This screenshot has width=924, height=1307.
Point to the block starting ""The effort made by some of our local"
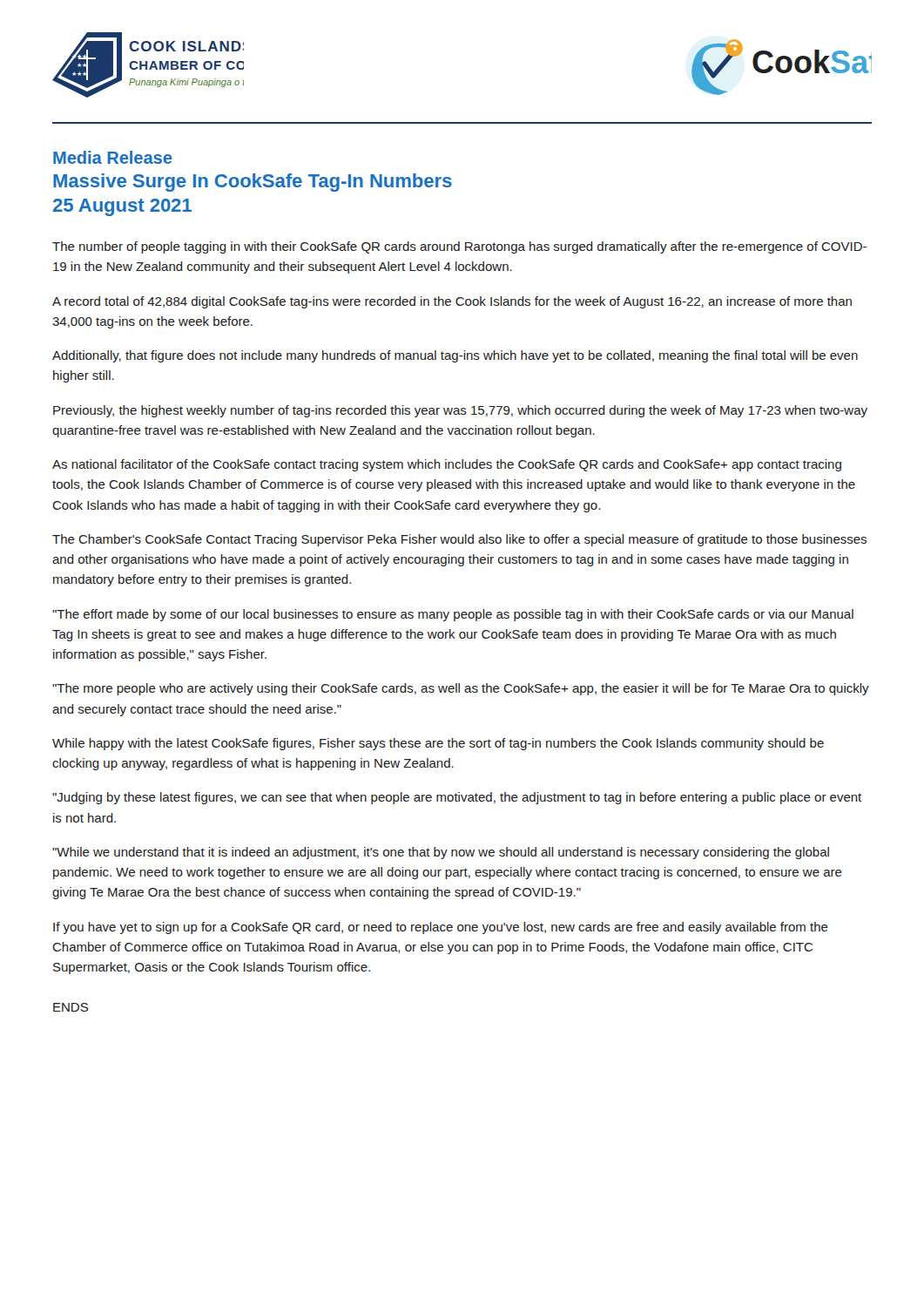click(x=462, y=634)
